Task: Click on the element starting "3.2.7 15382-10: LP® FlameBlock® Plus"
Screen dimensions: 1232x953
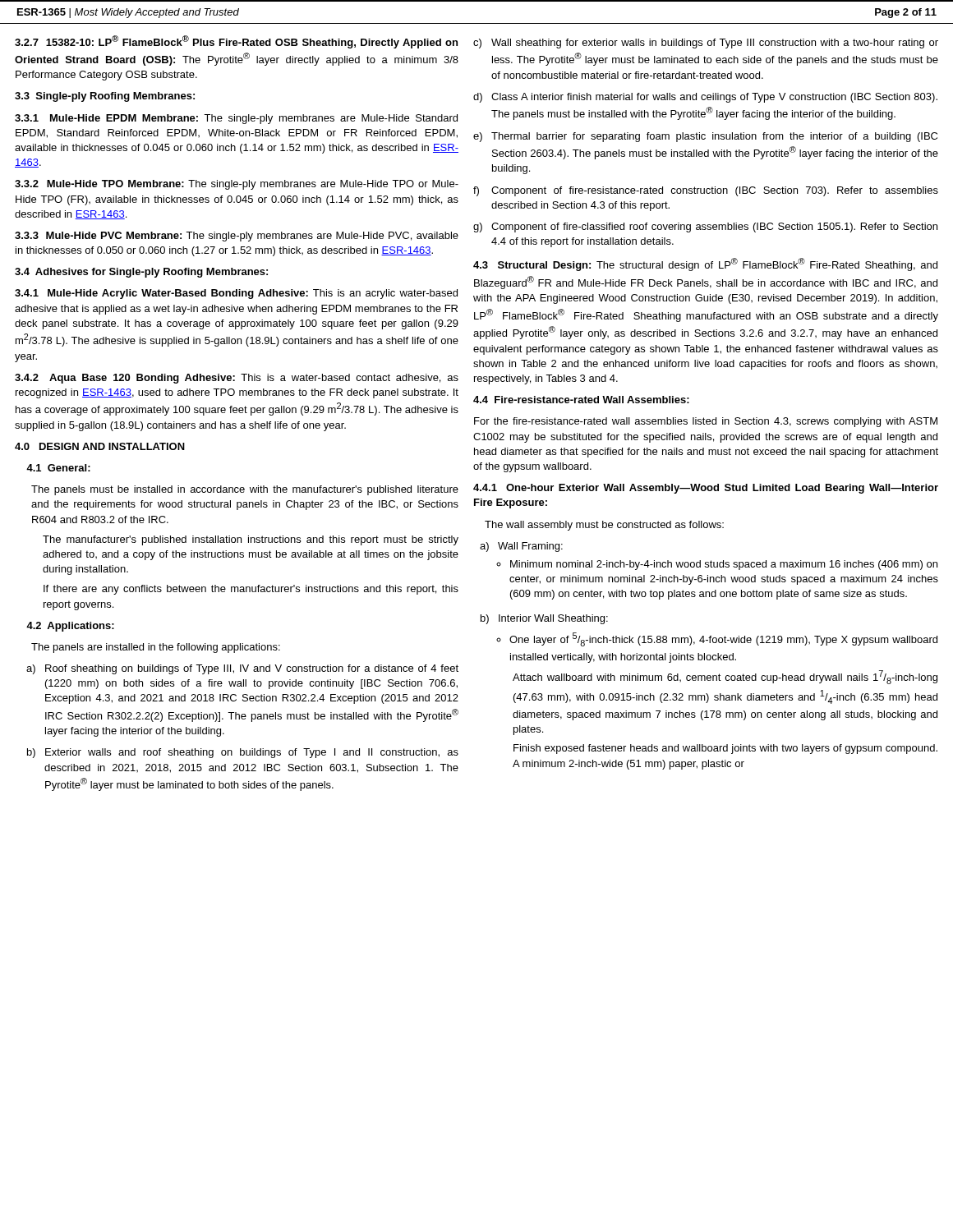Action: pos(237,57)
